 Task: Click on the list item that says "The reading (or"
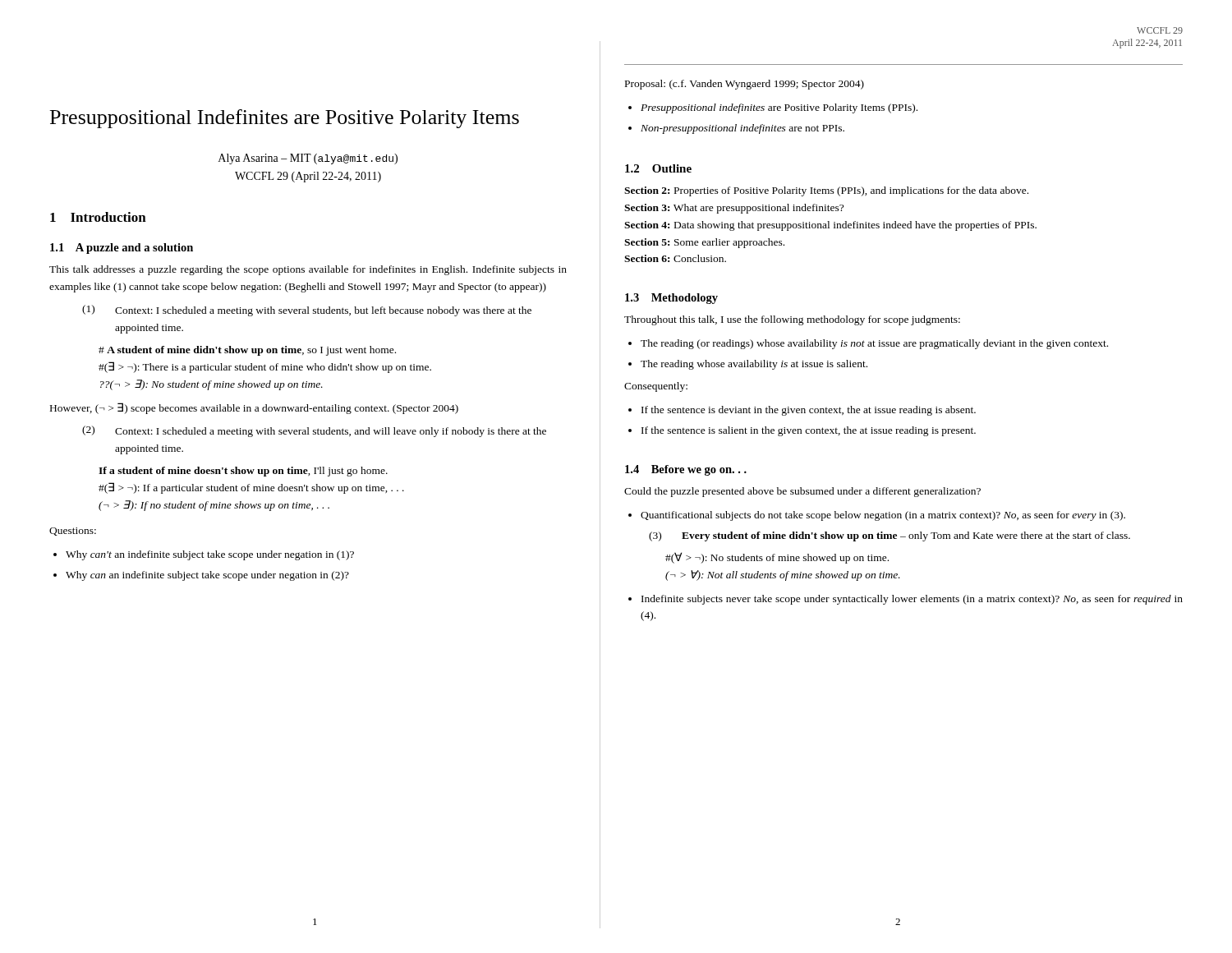pos(875,343)
